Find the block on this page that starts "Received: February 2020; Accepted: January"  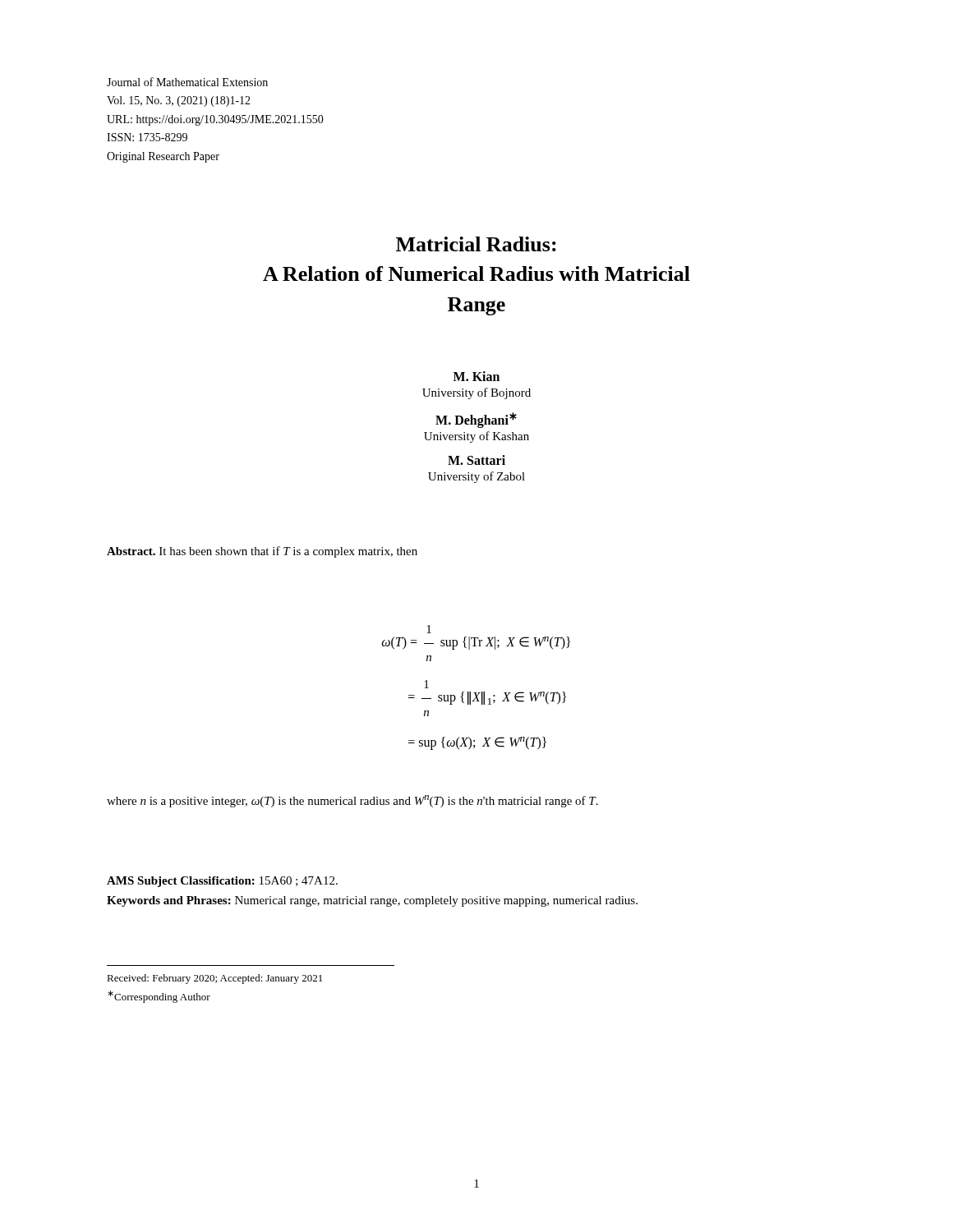tap(215, 987)
